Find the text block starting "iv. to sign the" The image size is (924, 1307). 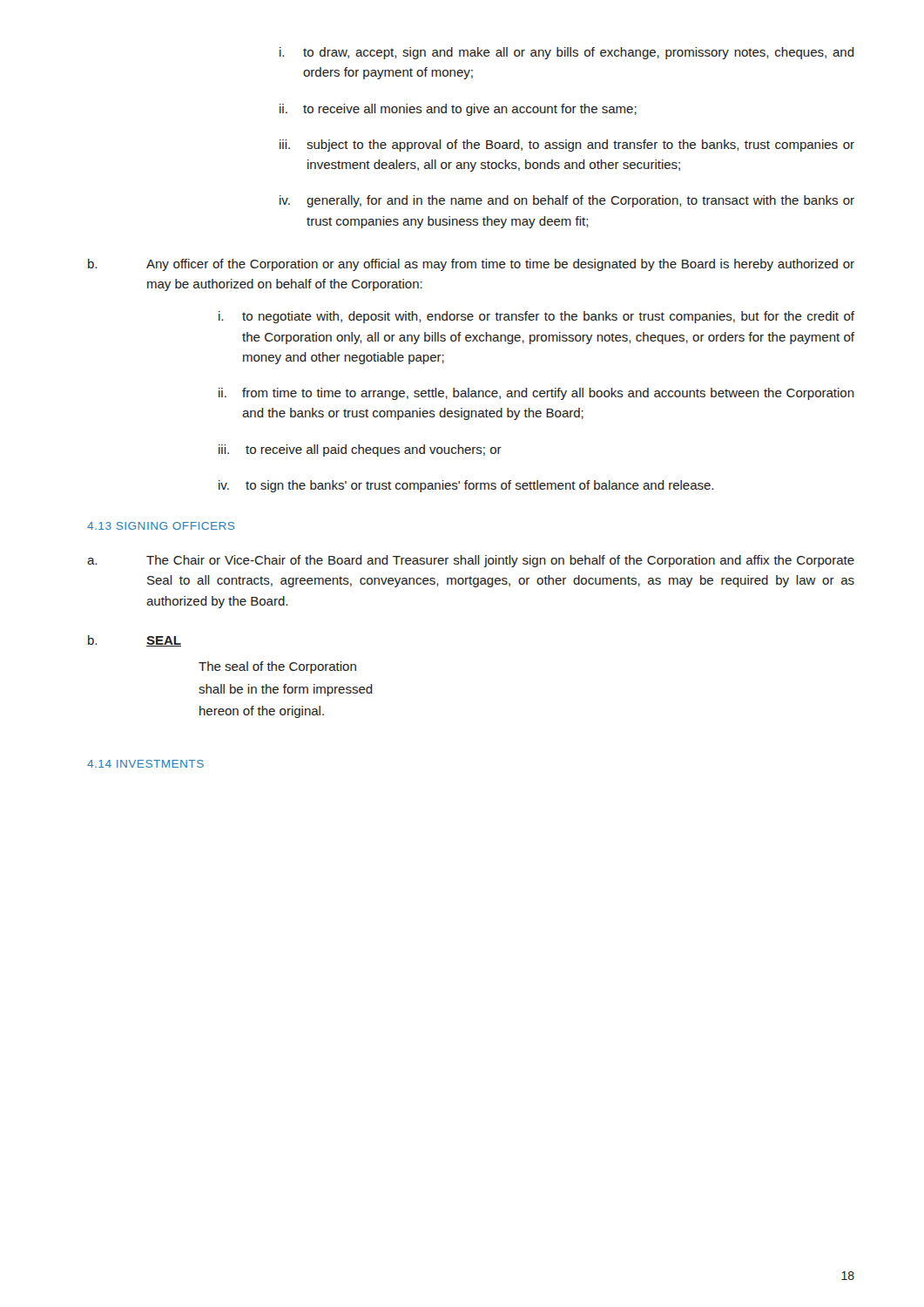click(x=471, y=485)
